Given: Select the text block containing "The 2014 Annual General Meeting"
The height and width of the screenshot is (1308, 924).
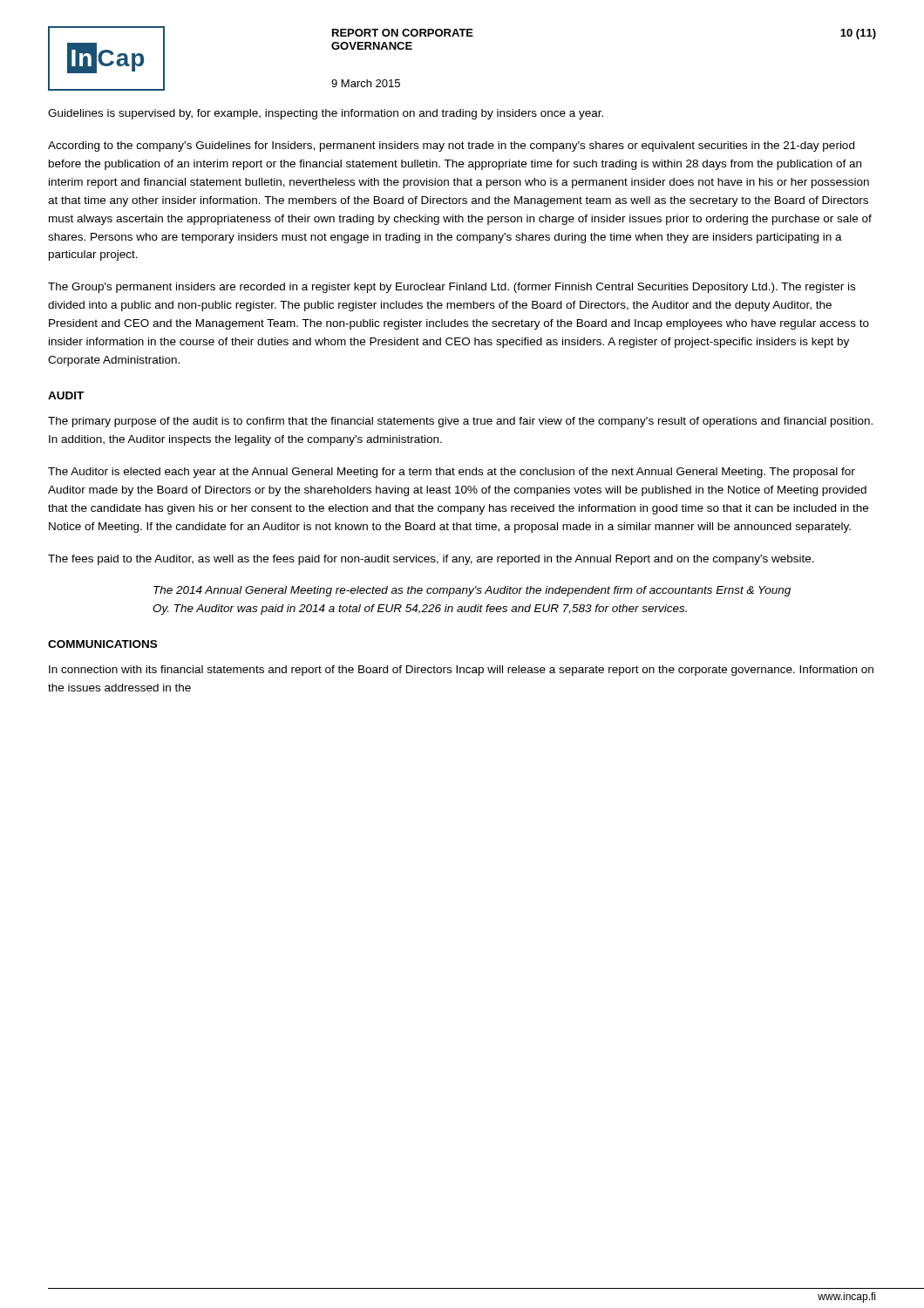Looking at the screenshot, I should click(472, 599).
